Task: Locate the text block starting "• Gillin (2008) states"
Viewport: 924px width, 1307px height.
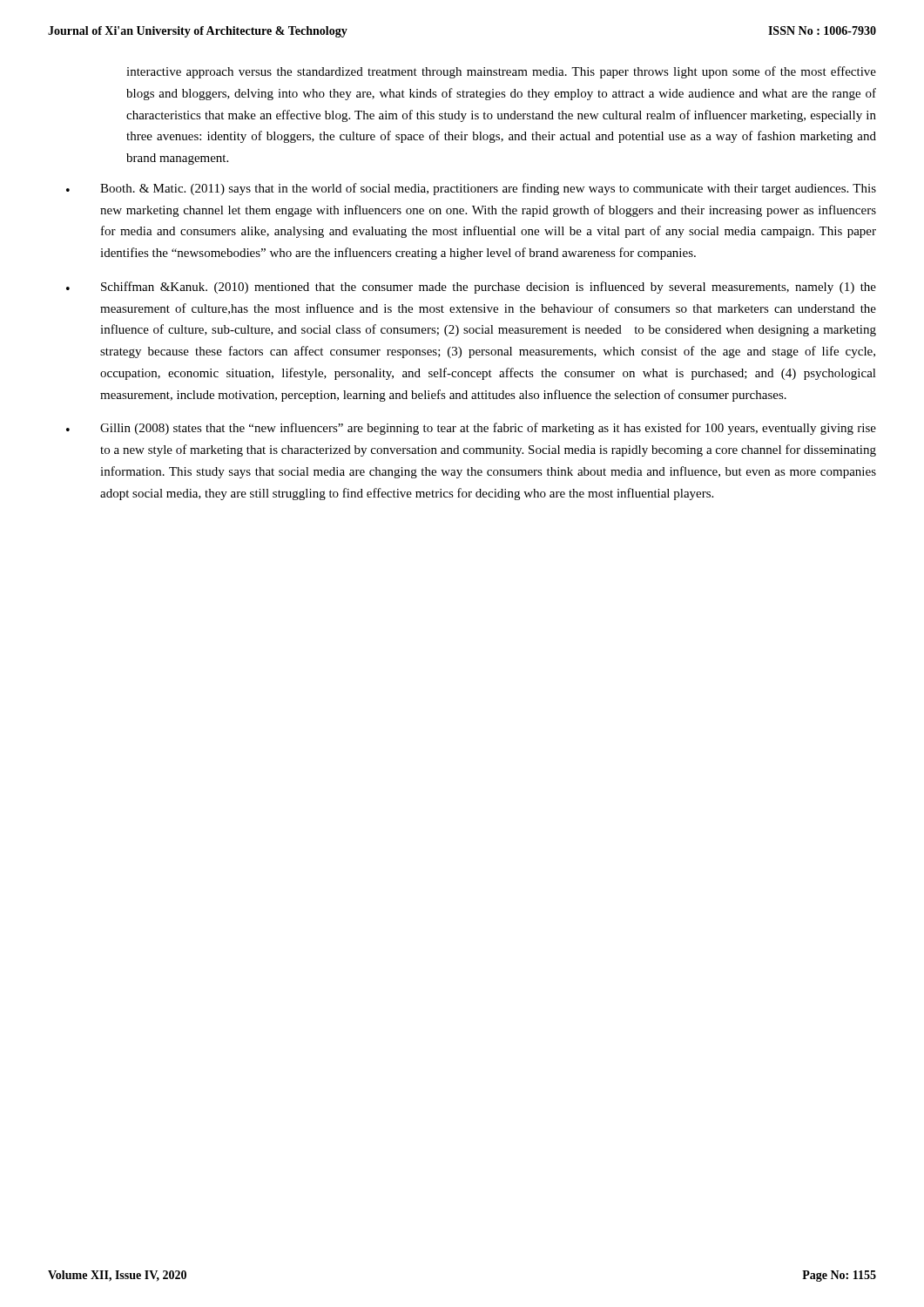Action: coord(462,461)
